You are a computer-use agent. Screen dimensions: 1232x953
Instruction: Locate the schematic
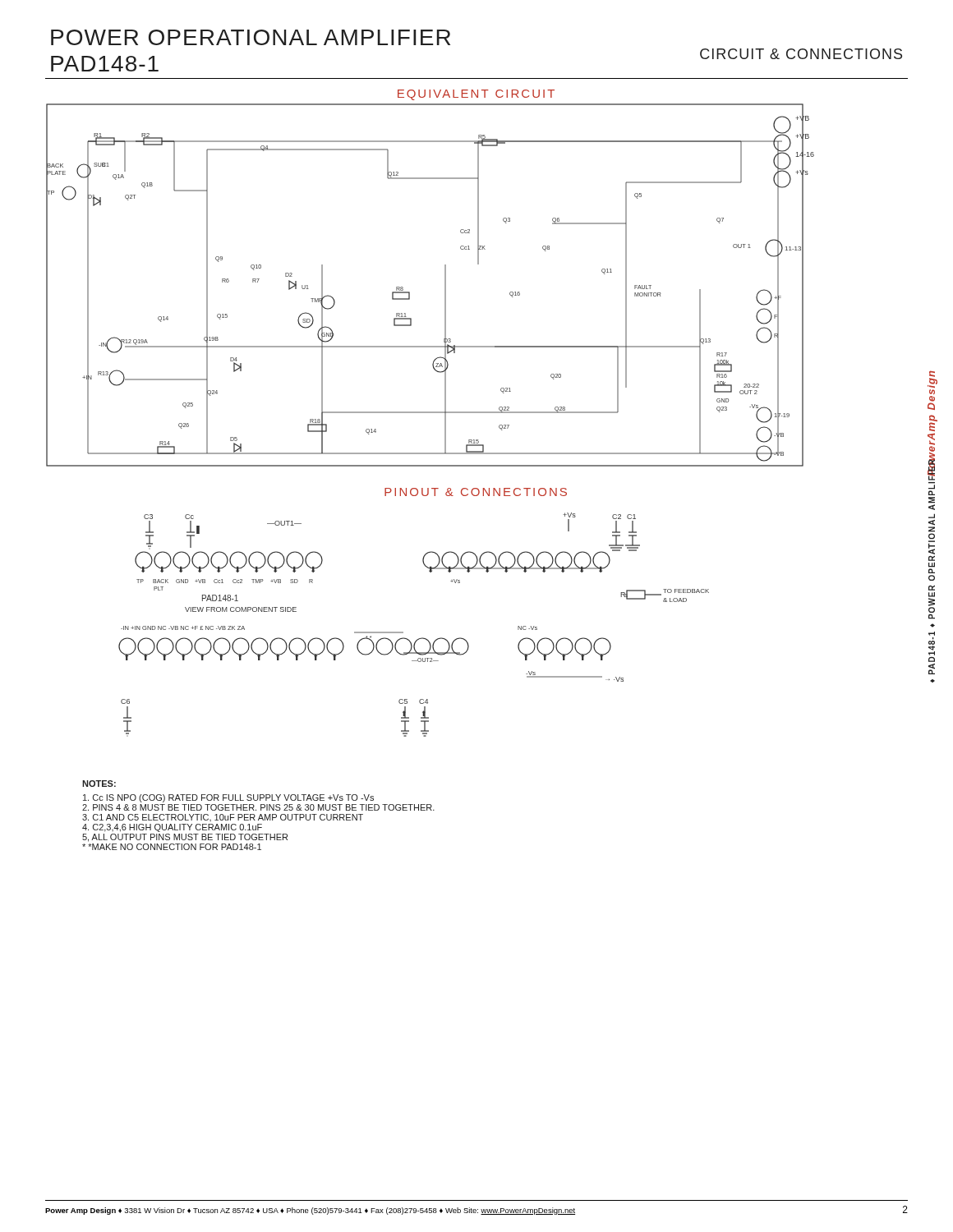tap(435, 630)
